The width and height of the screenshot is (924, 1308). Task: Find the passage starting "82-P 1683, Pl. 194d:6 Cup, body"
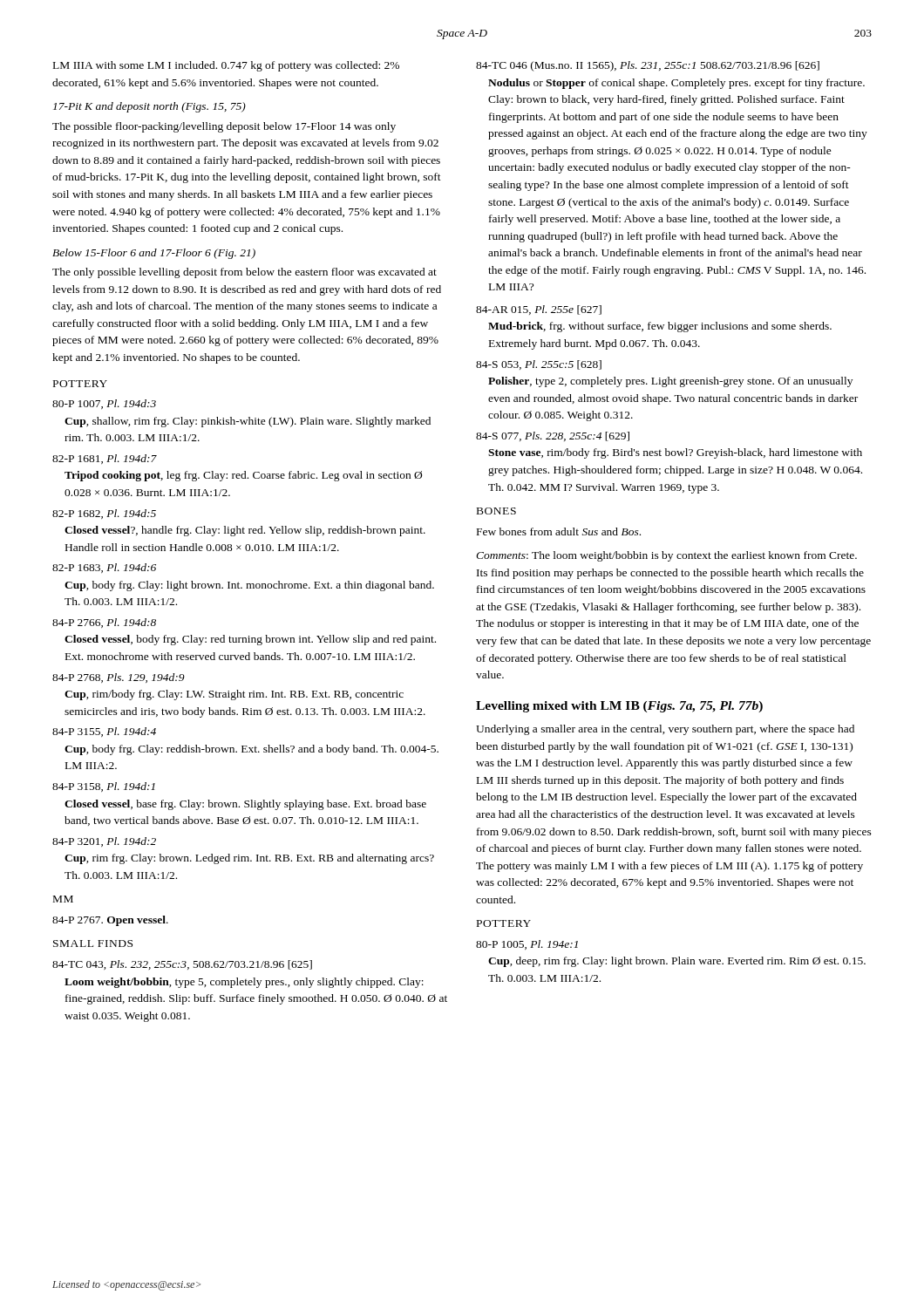click(250, 586)
